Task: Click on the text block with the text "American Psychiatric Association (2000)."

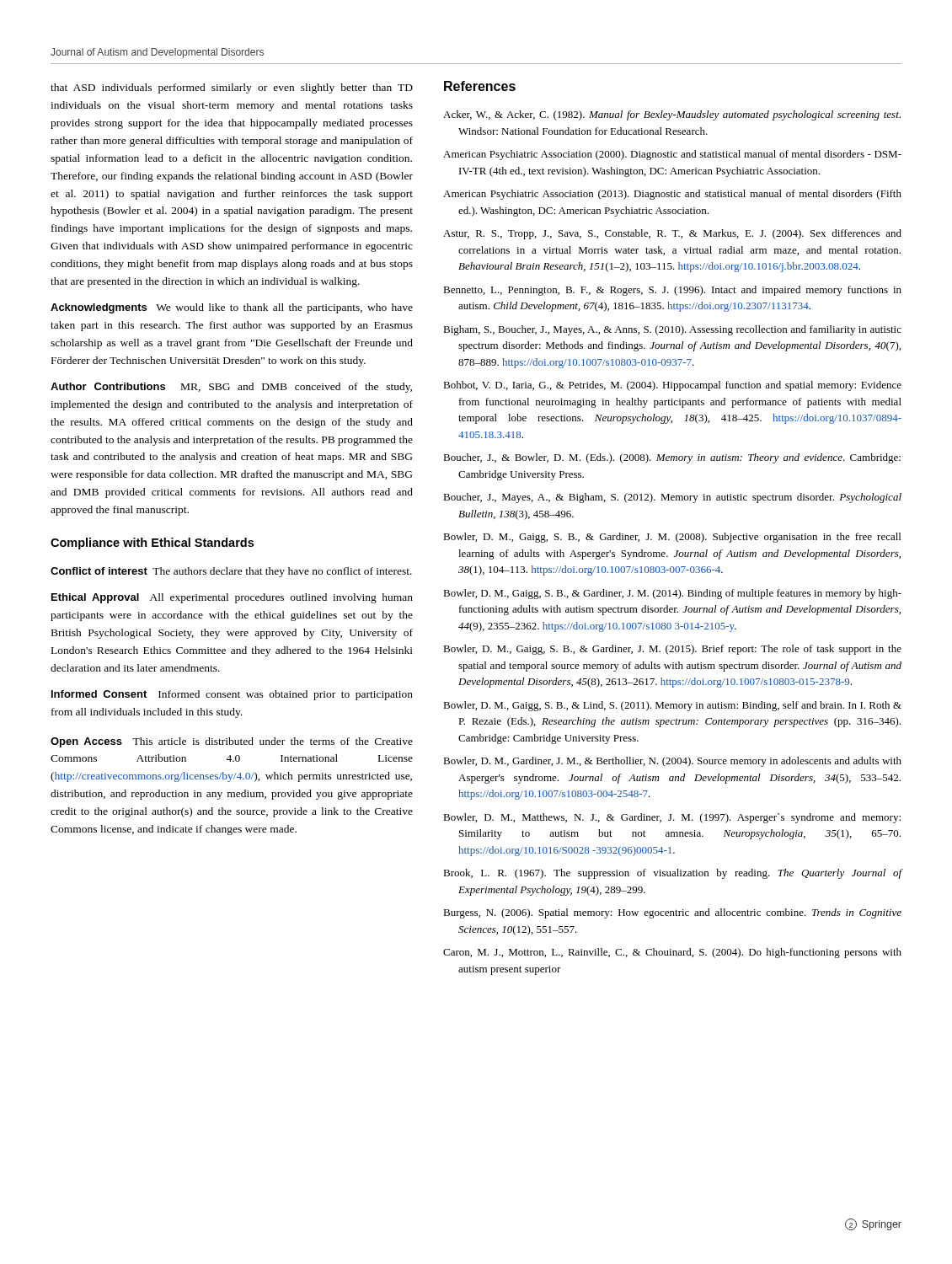Action: (672, 162)
